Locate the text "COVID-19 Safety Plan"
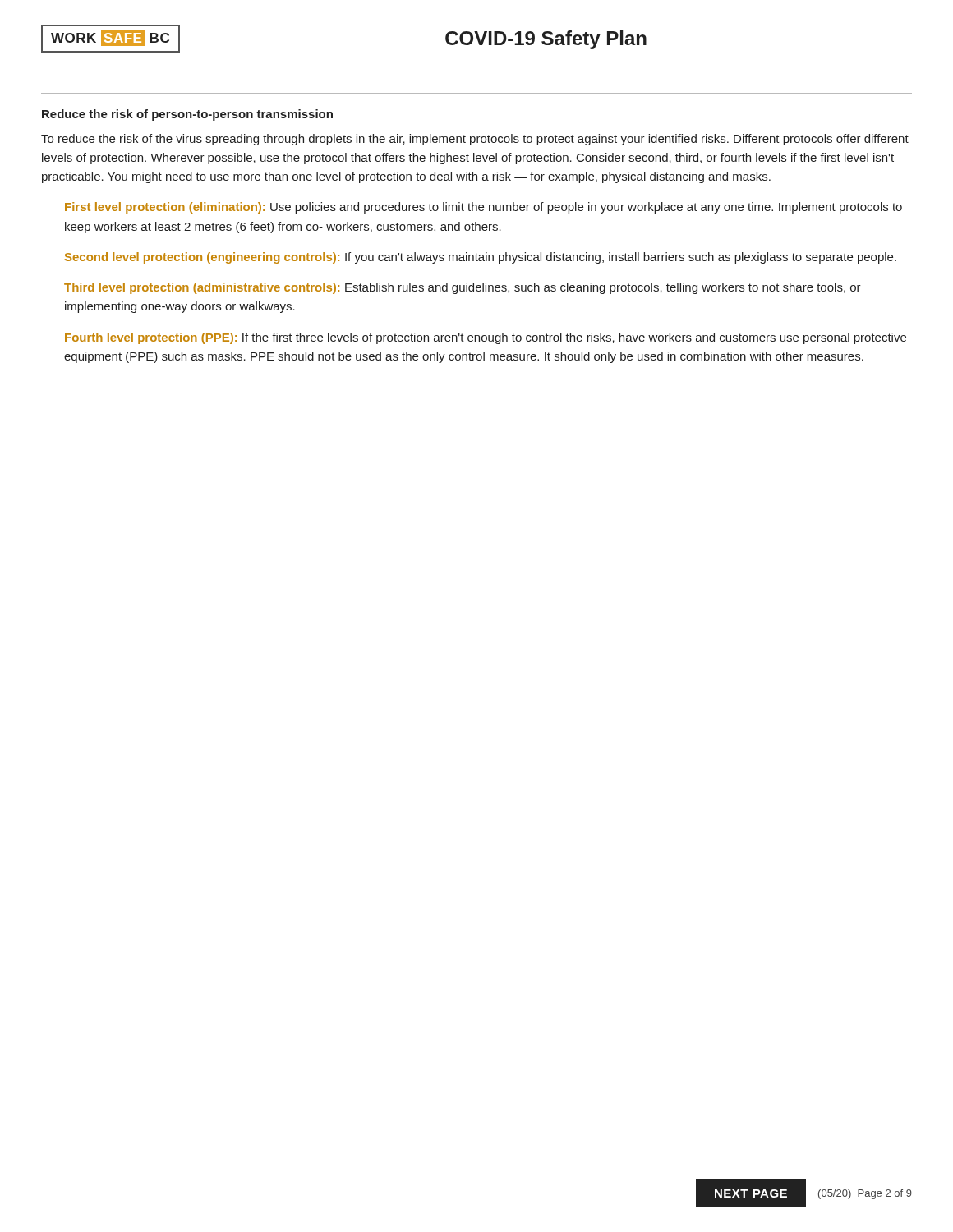This screenshot has height=1232, width=953. [546, 38]
